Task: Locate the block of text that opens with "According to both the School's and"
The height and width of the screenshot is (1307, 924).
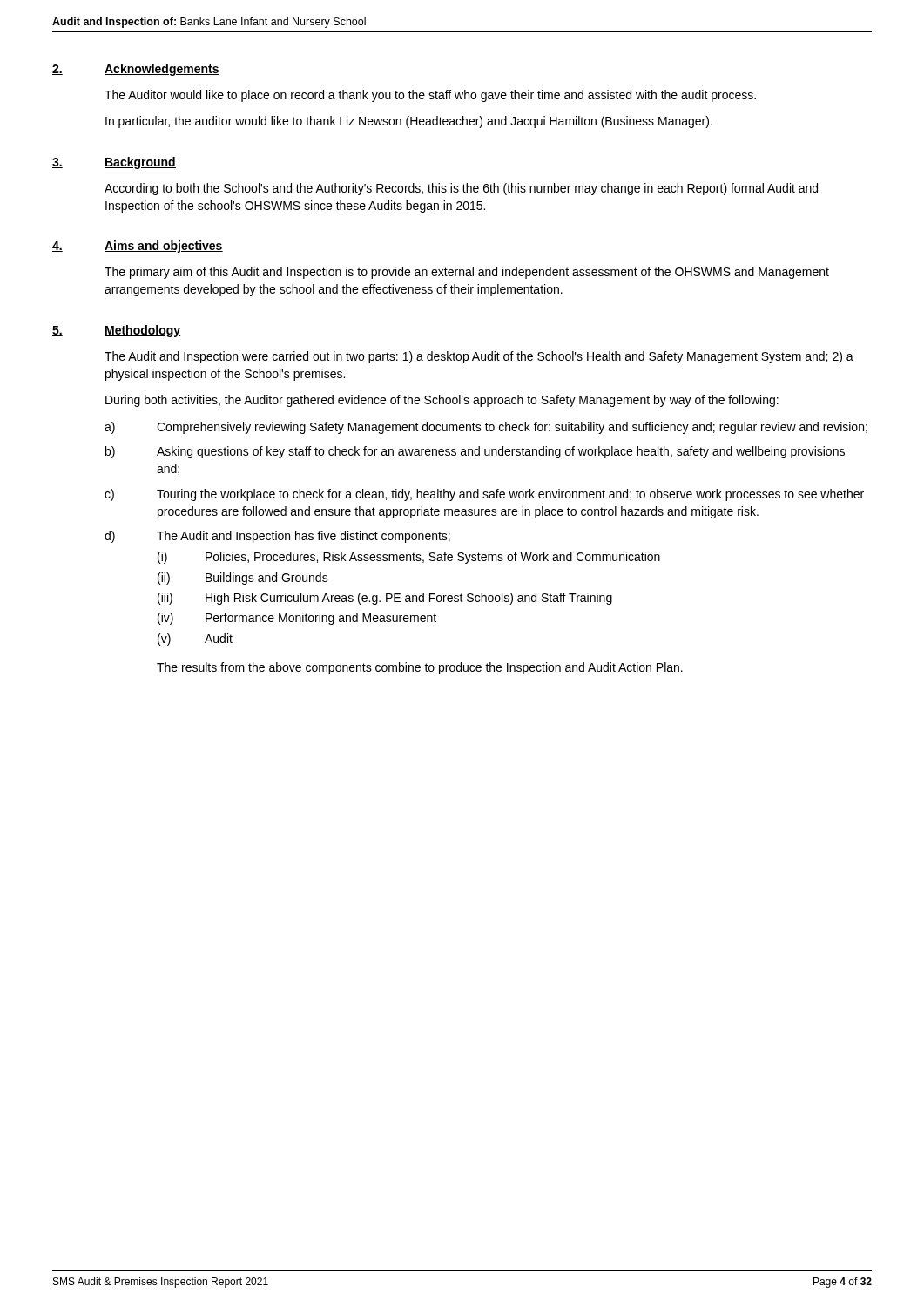Action: (x=488, y=197)
